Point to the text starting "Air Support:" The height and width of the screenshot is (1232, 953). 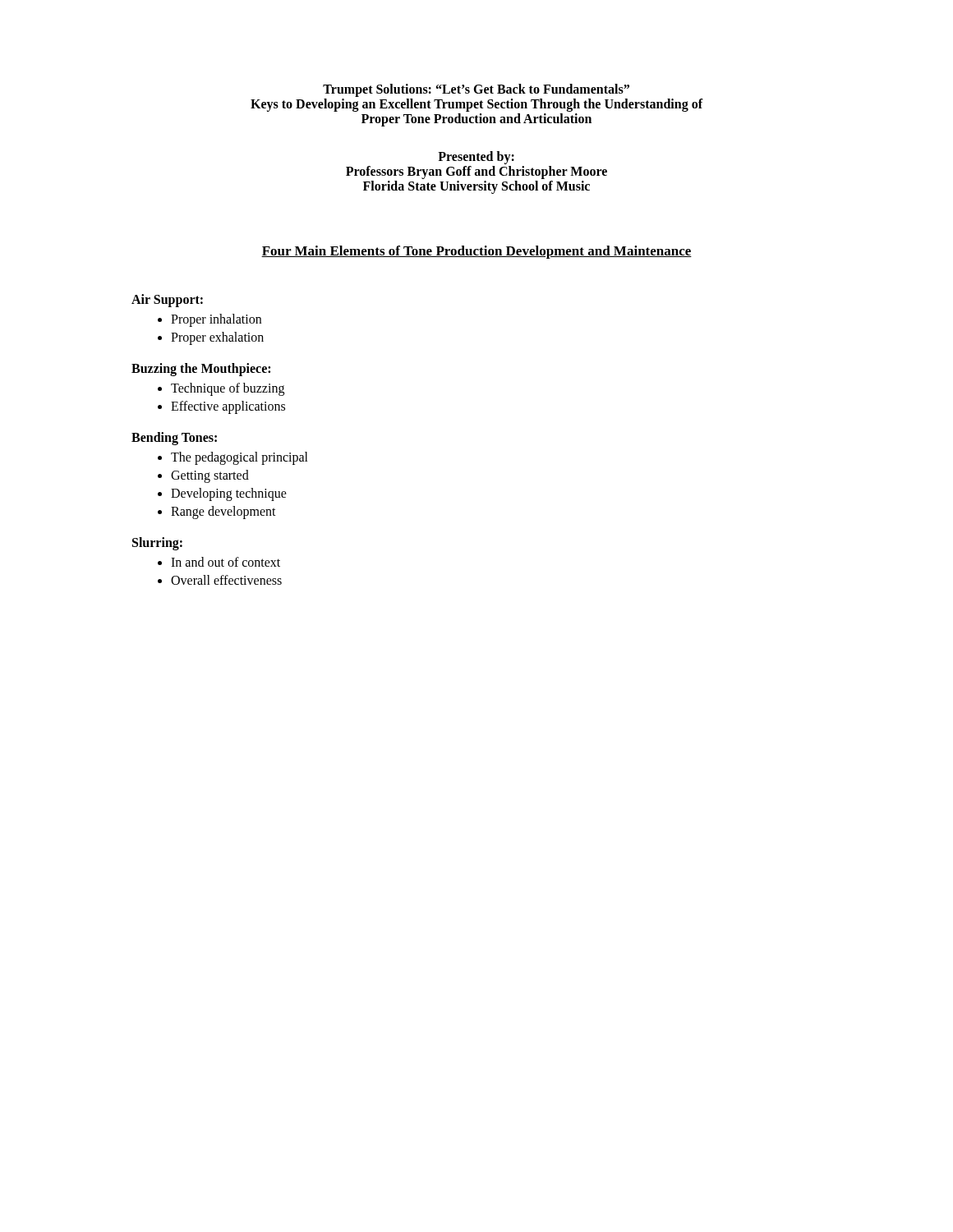[168, 299]
